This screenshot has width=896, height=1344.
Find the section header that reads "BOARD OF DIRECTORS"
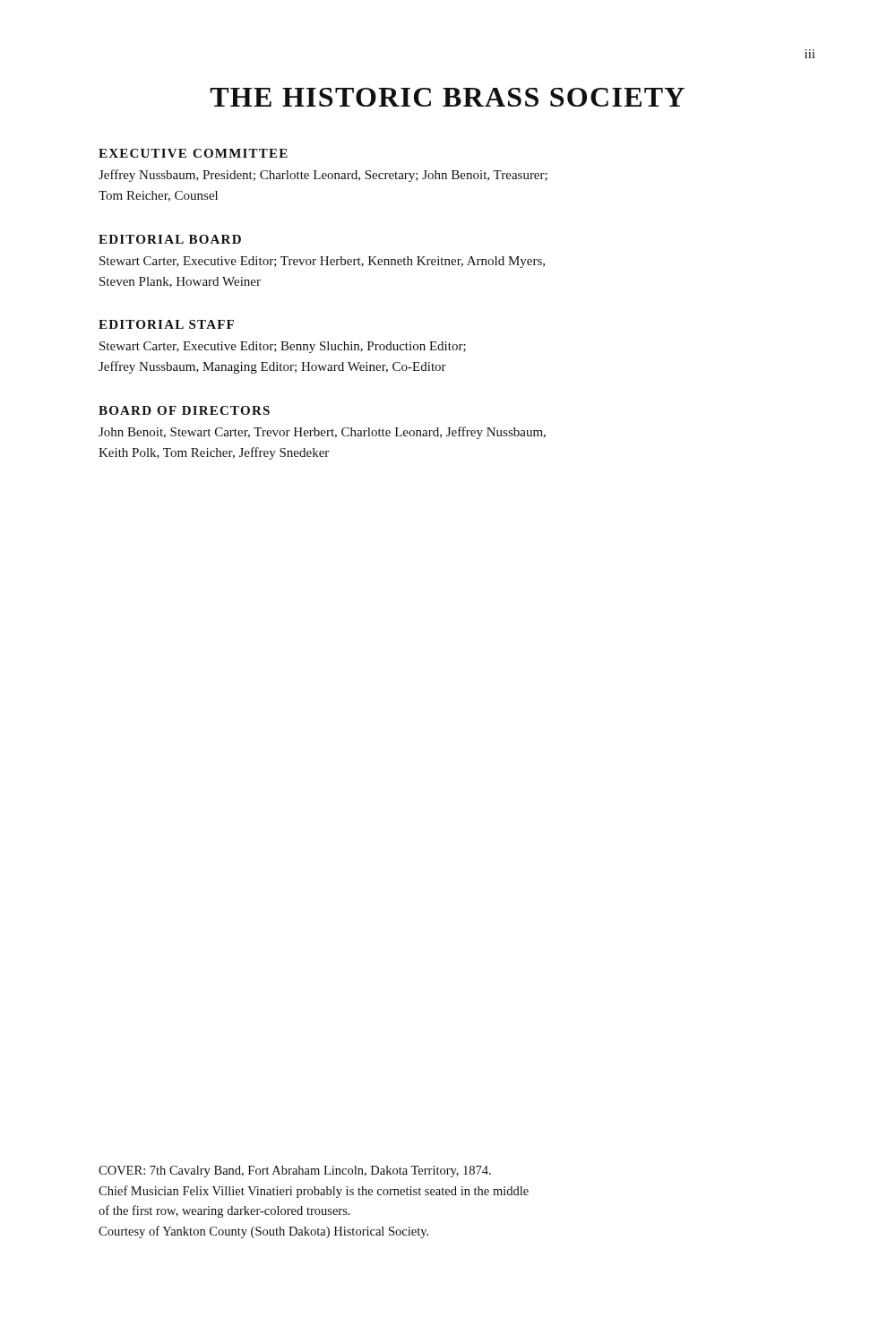[x=185, y=410]
